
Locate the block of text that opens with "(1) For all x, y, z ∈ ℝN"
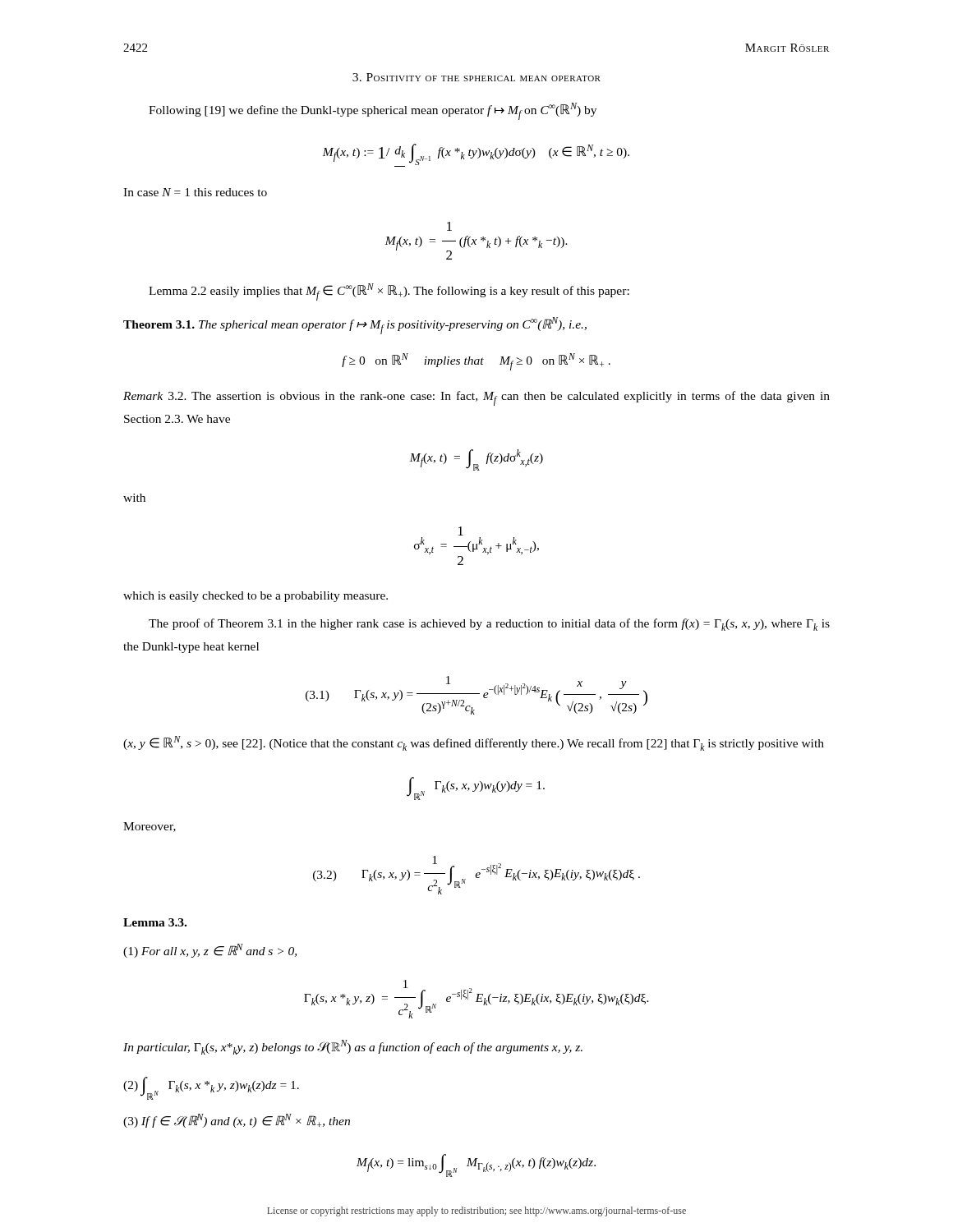click(210, 950)
